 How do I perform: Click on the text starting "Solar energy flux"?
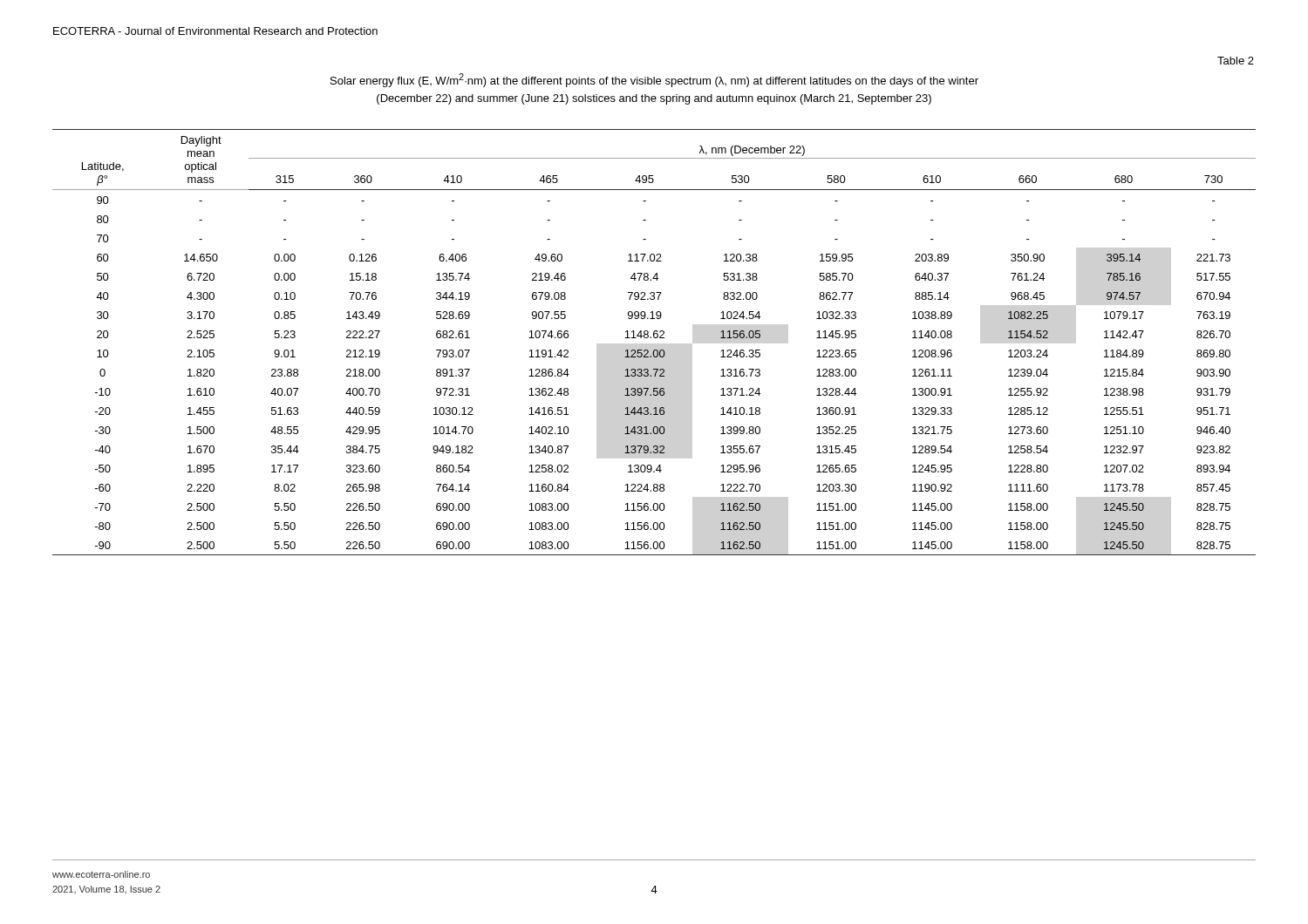[x=654, y=88]
